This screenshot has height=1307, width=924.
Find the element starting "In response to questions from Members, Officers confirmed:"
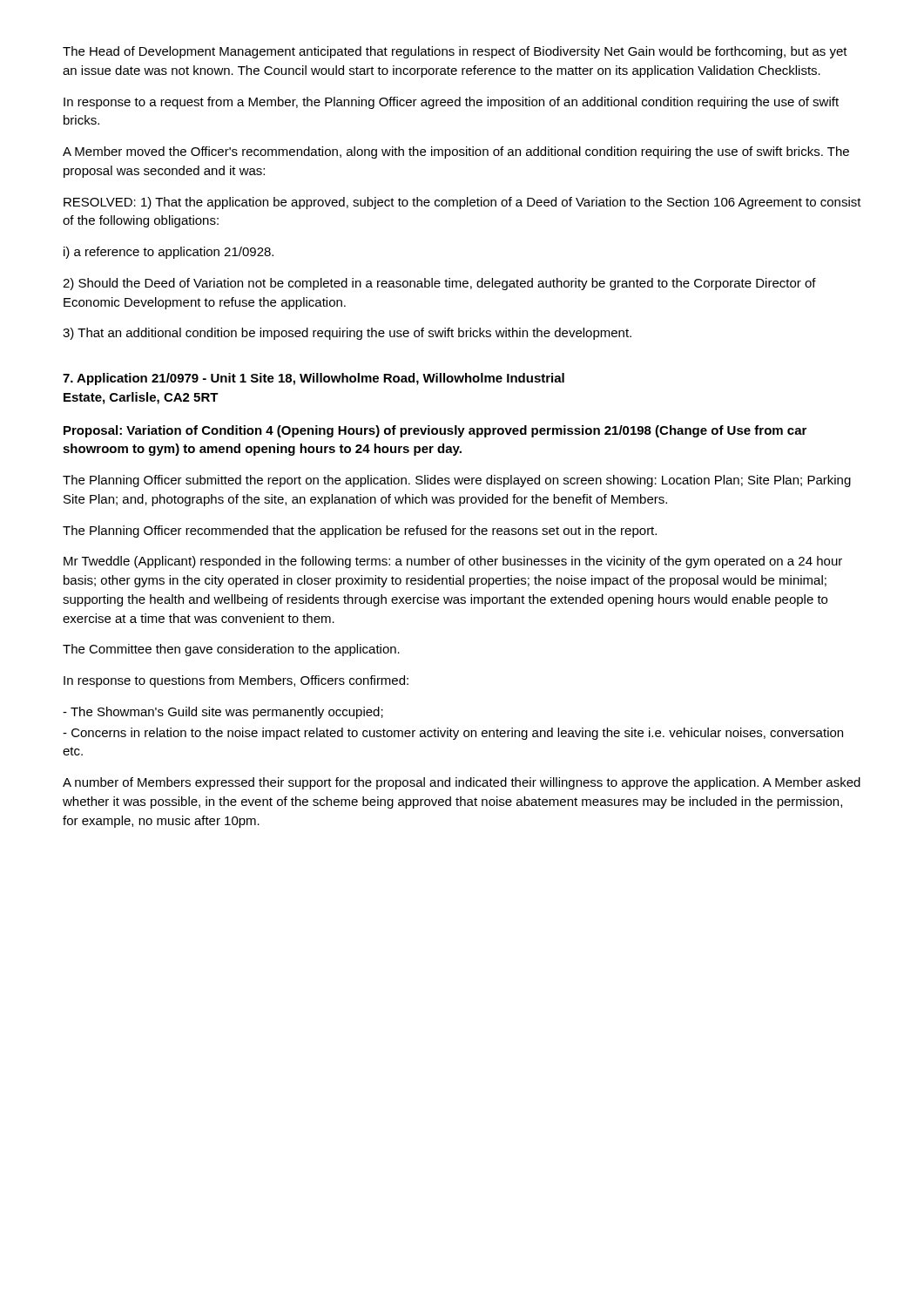236,680
